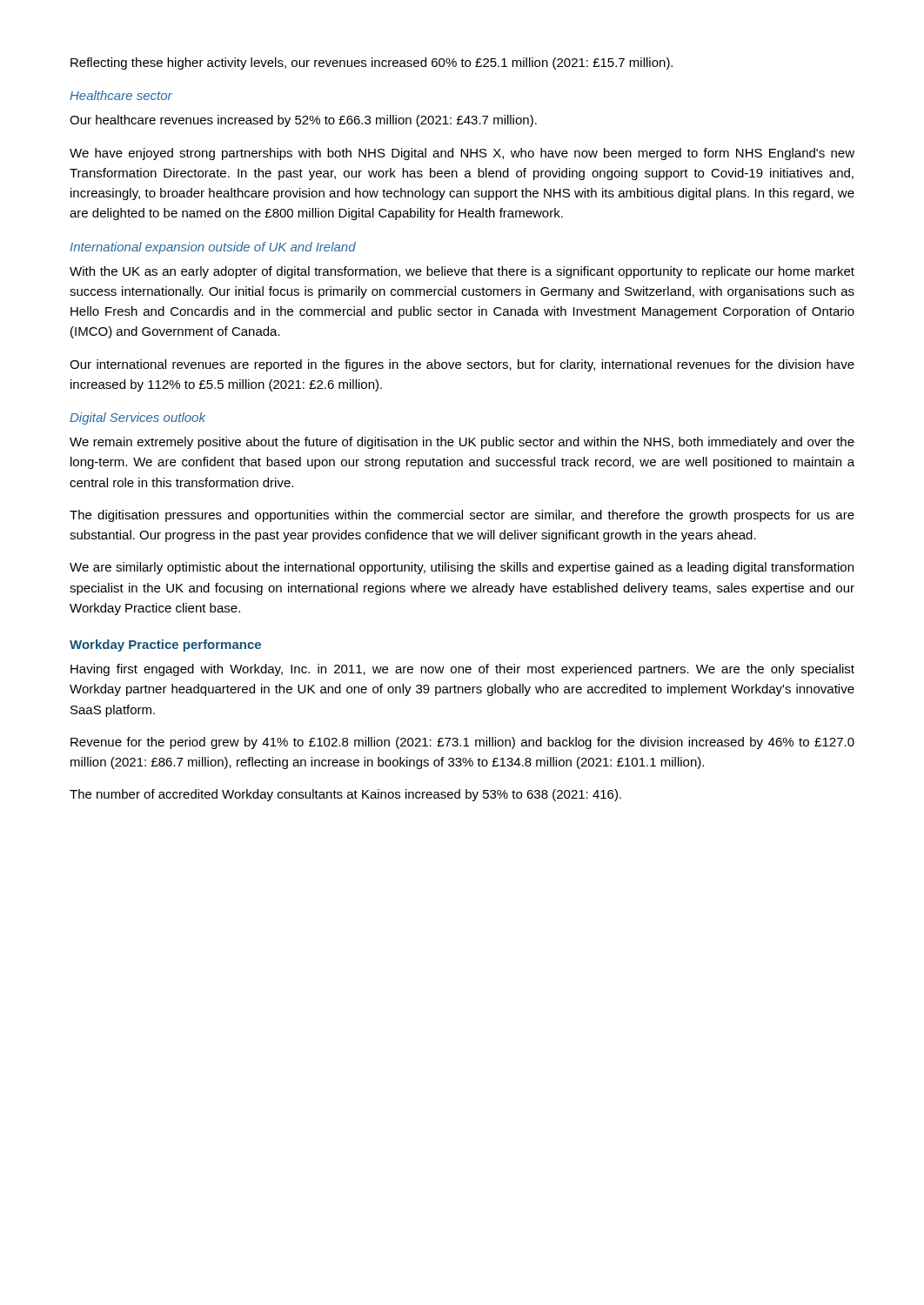Locate the text block containing "The number of accredited Workday"

click(x=346, y=794)
